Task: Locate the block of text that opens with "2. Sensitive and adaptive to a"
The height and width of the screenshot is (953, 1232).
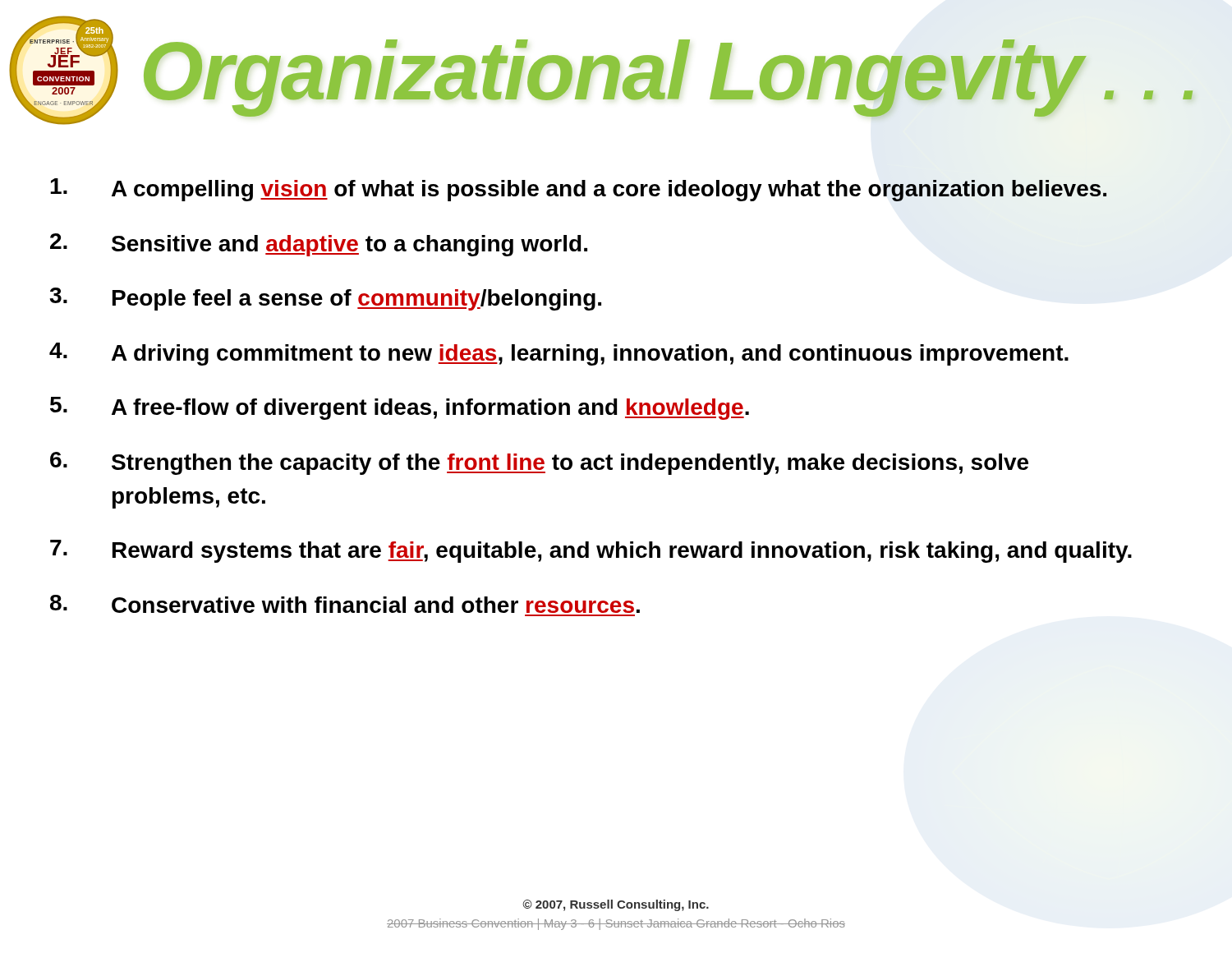Action: (x=319, y=244)
